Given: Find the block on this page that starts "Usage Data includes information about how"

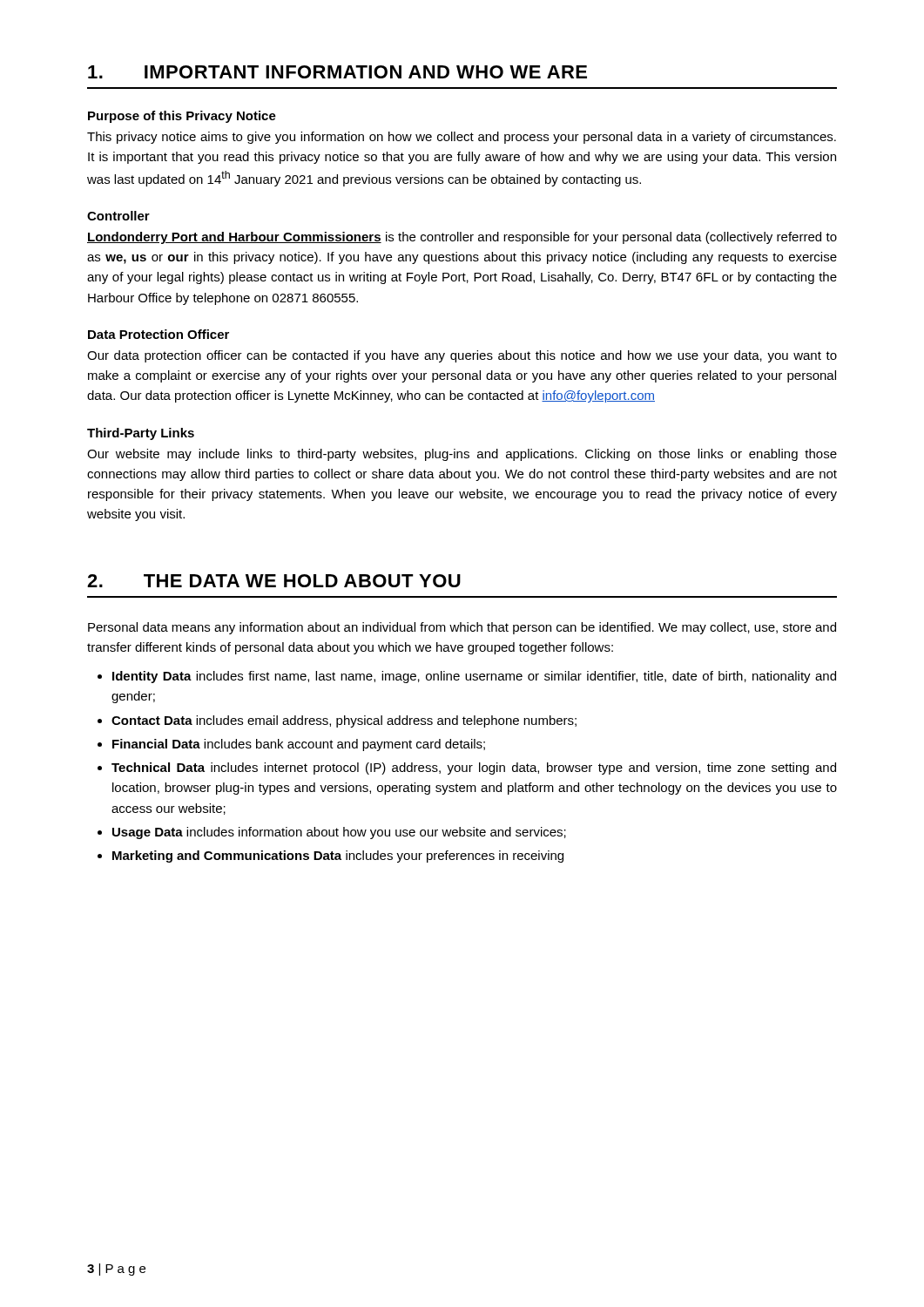Looking at the screenshot, I should tap(339, 831).
